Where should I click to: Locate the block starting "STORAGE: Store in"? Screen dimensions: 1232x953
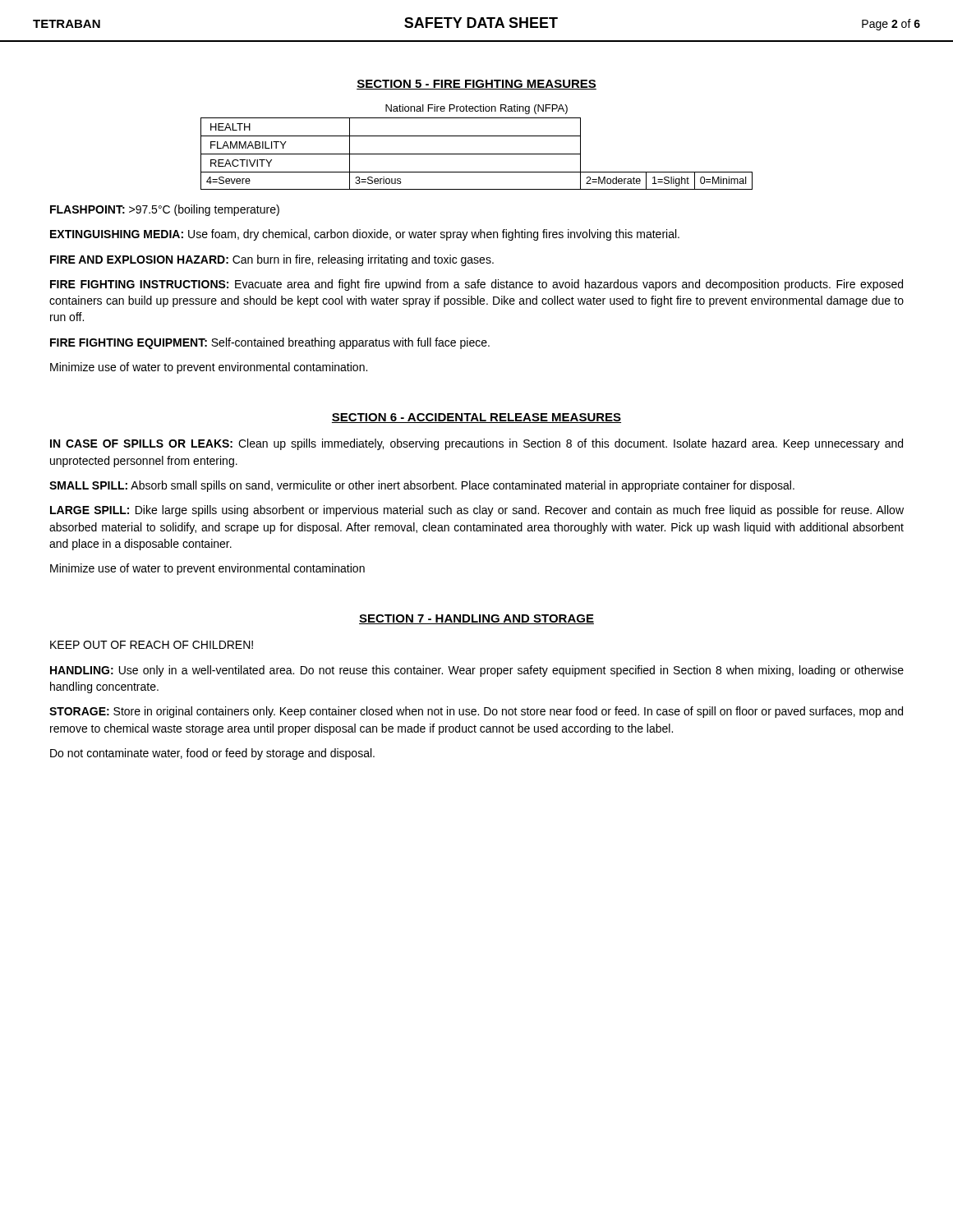[476, 720]
